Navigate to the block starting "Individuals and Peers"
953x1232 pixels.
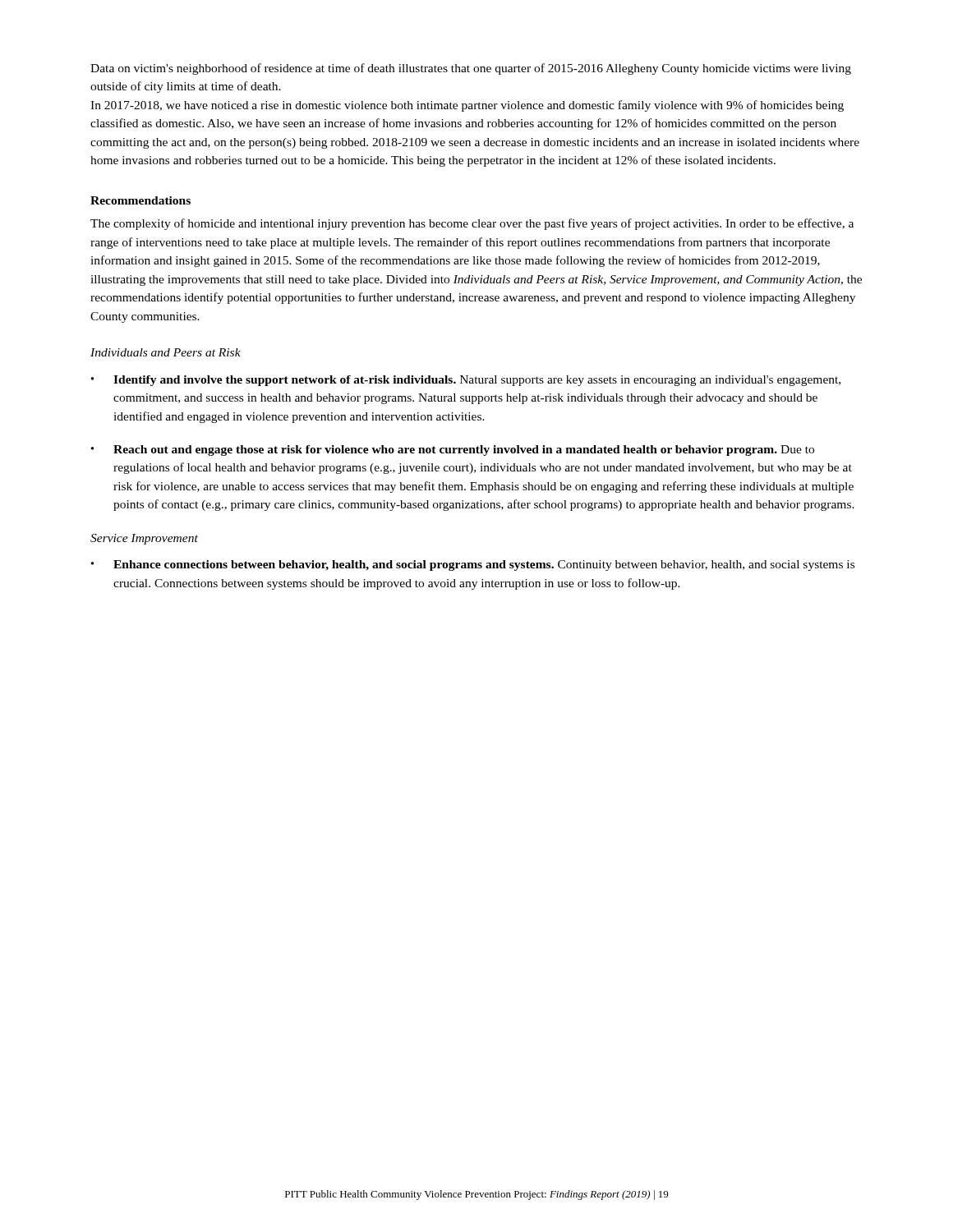[165, 352]
